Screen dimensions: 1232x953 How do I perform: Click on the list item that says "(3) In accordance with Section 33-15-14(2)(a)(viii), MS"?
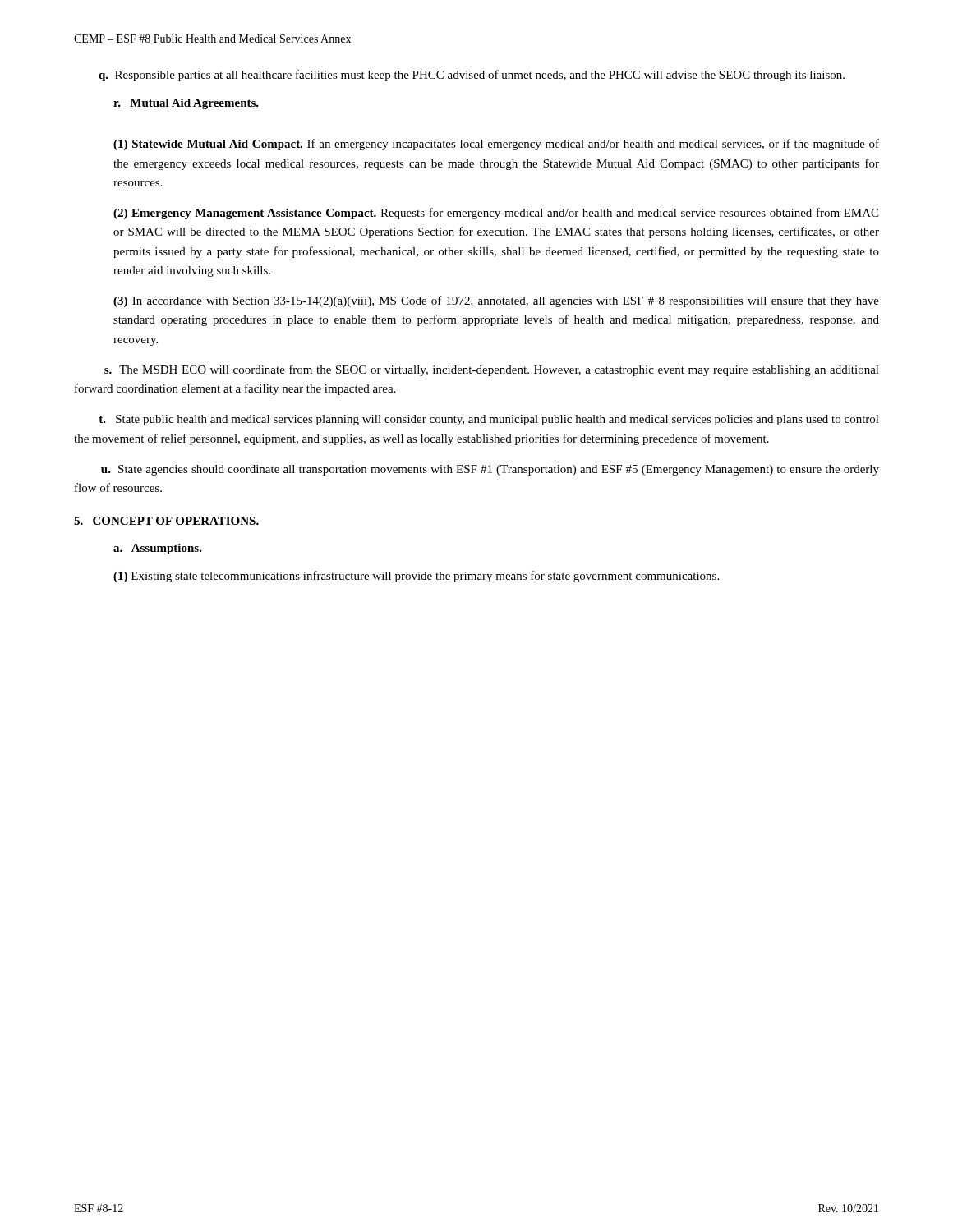pos(496,320)
